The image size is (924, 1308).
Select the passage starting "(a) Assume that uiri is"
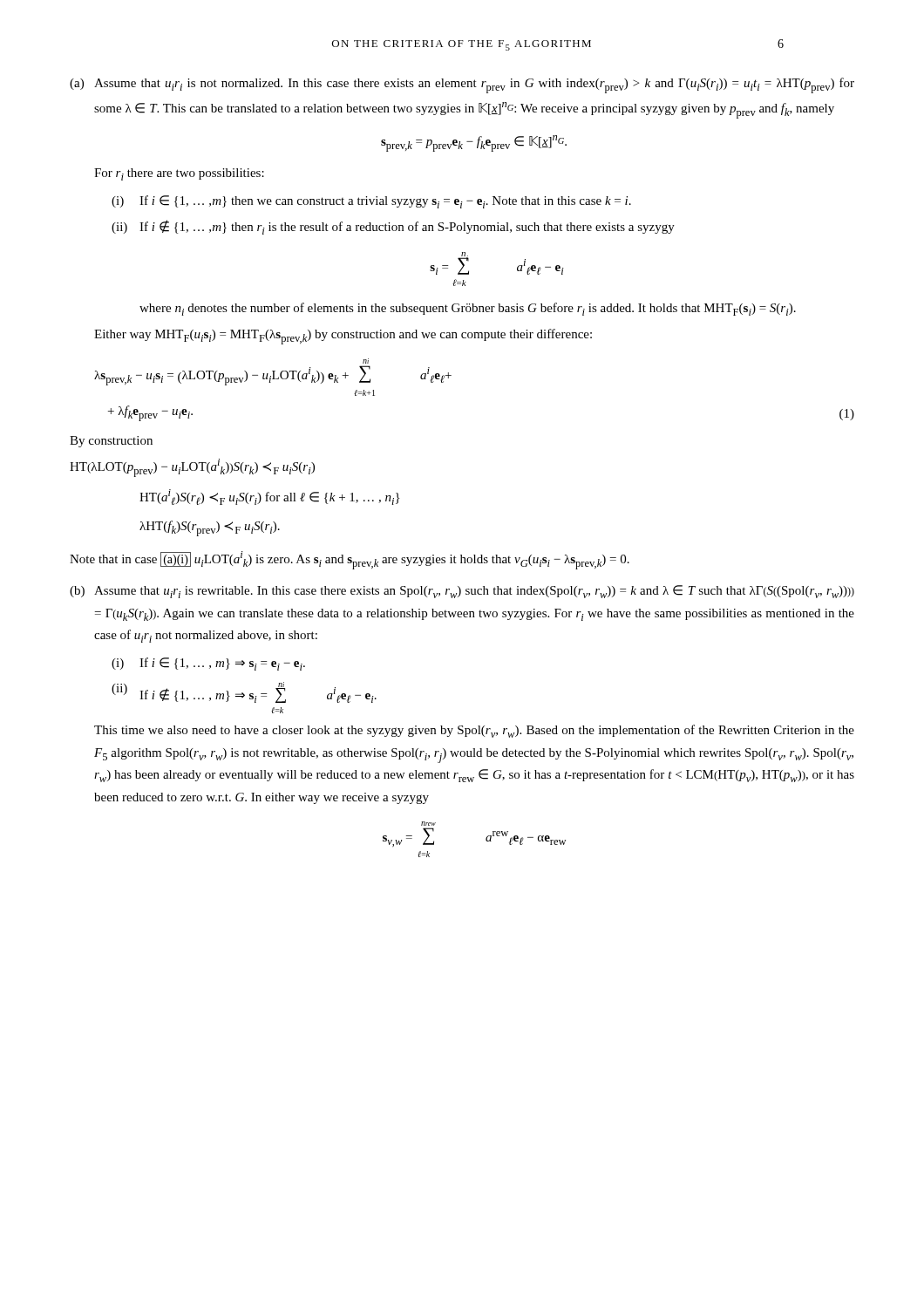point(462,210)
